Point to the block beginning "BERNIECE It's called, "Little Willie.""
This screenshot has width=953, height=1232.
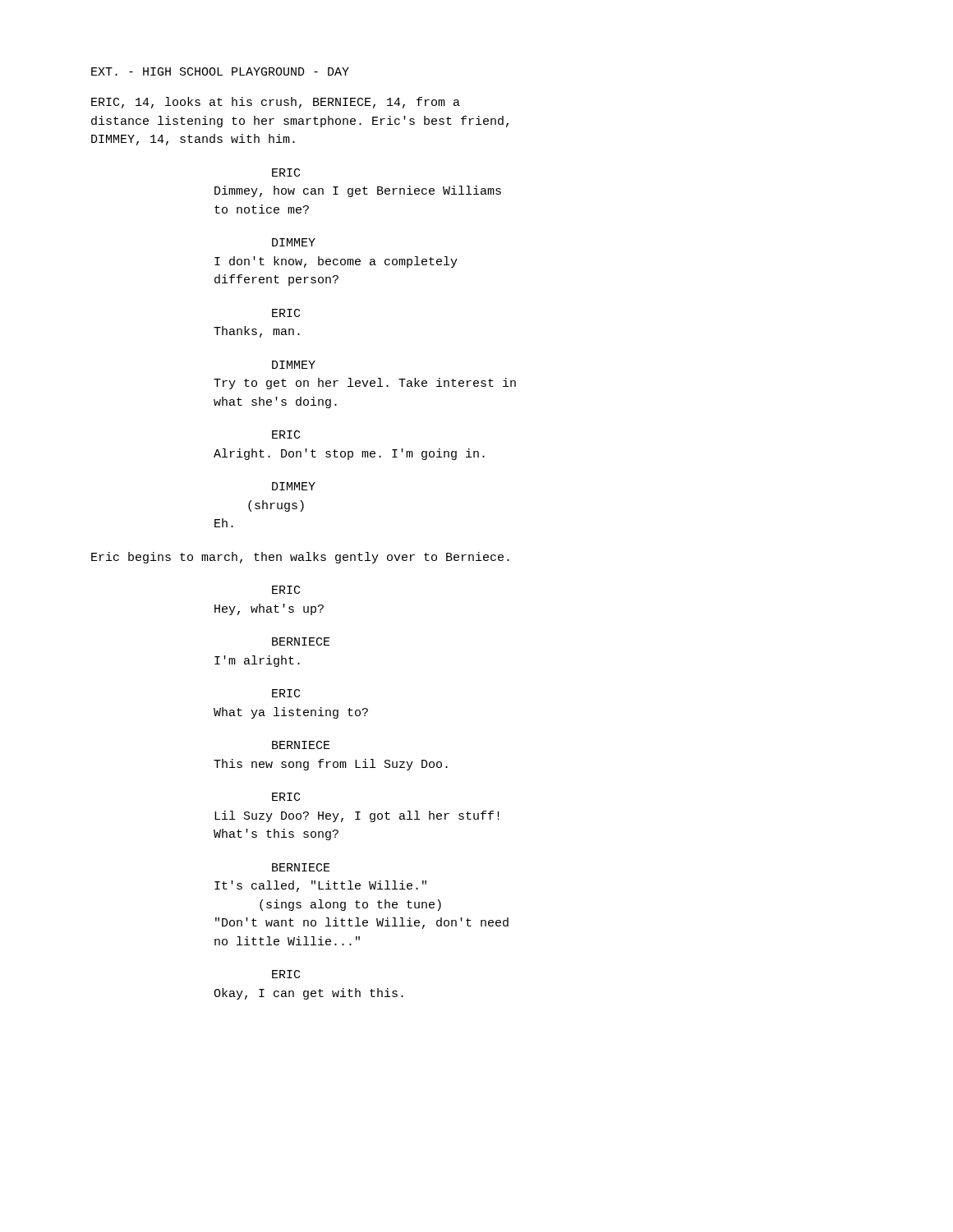301,867
